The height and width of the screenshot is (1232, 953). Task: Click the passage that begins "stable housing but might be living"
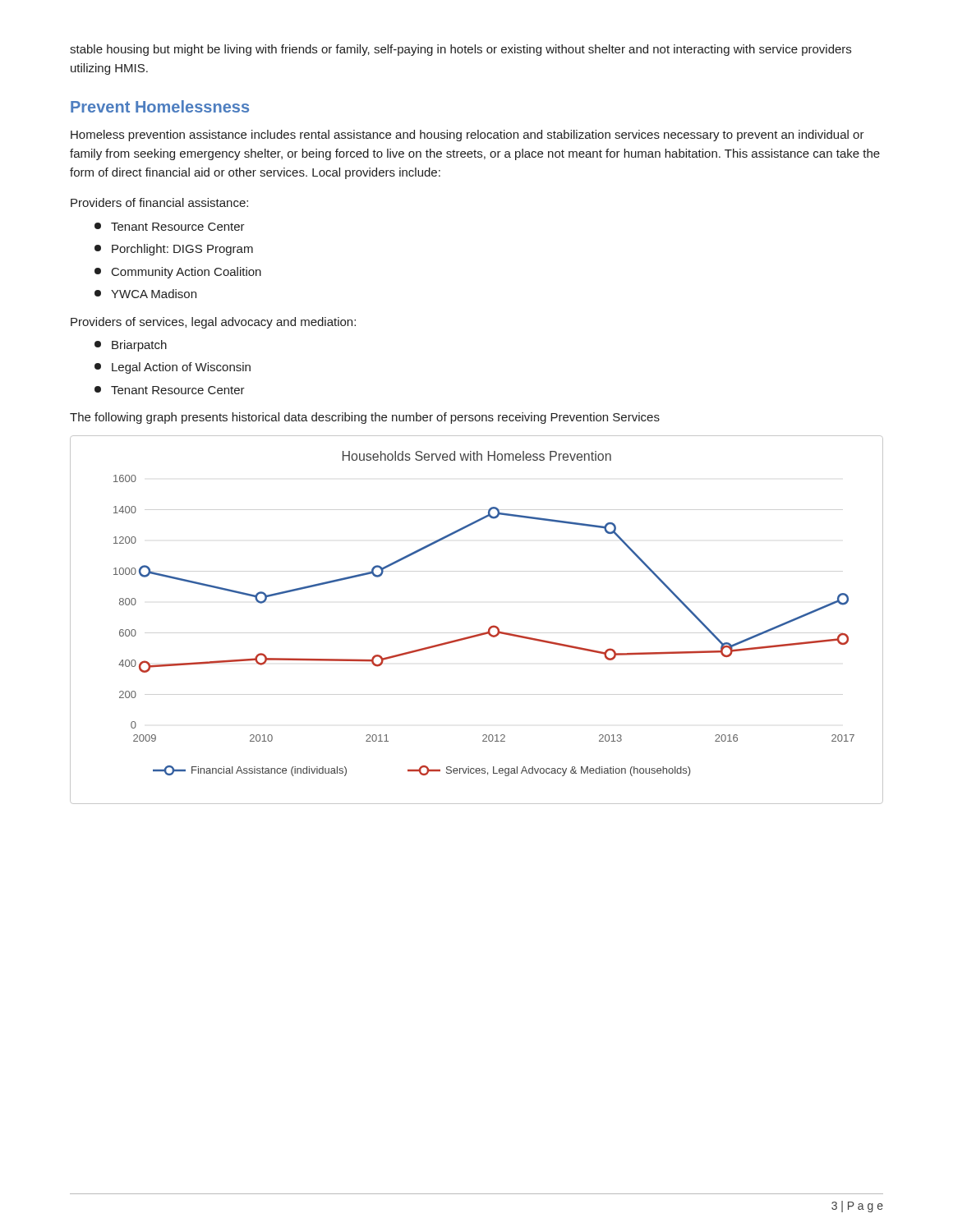click(461, 58)
